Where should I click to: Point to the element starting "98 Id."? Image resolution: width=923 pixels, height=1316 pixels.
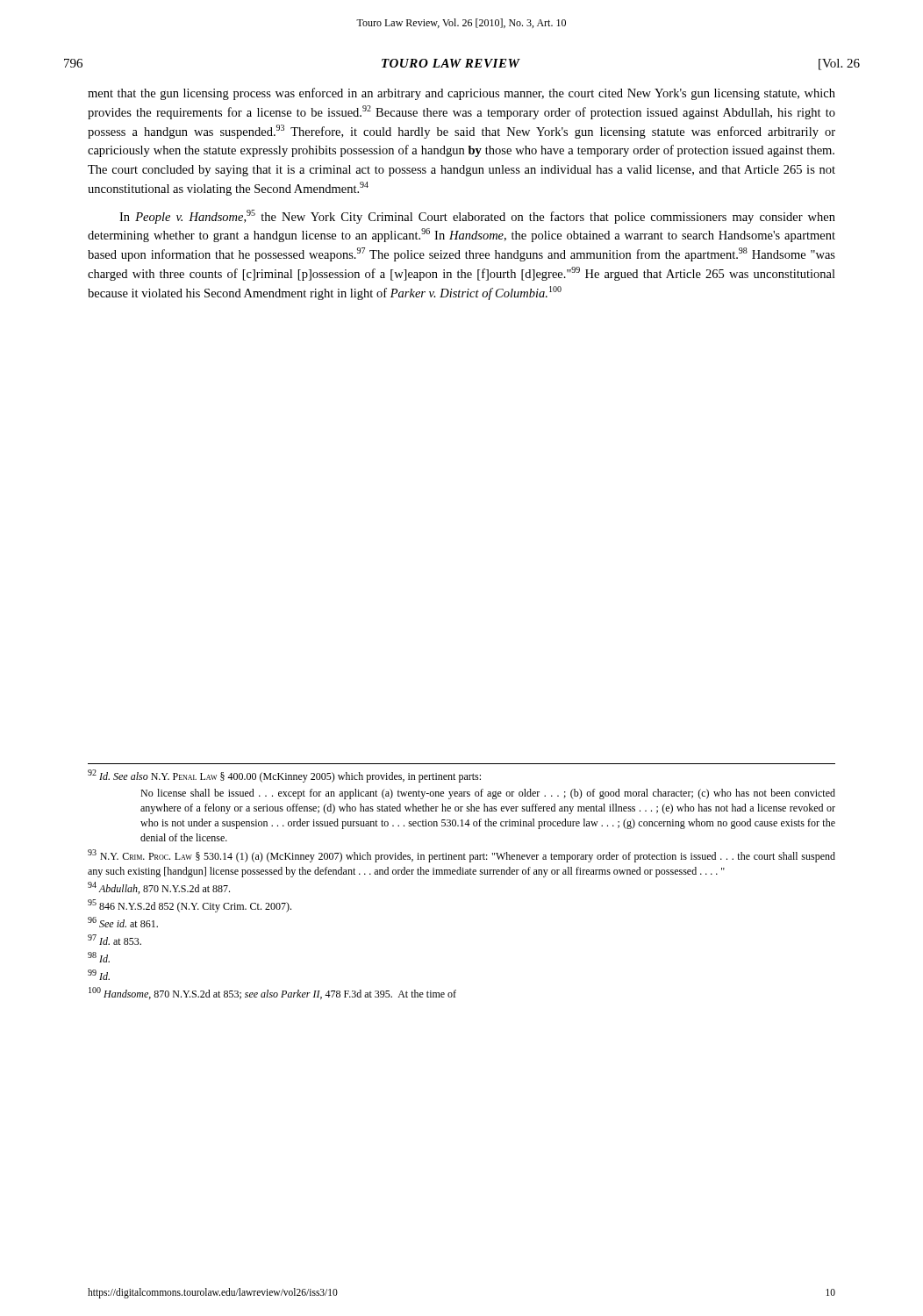click(99, 959)
